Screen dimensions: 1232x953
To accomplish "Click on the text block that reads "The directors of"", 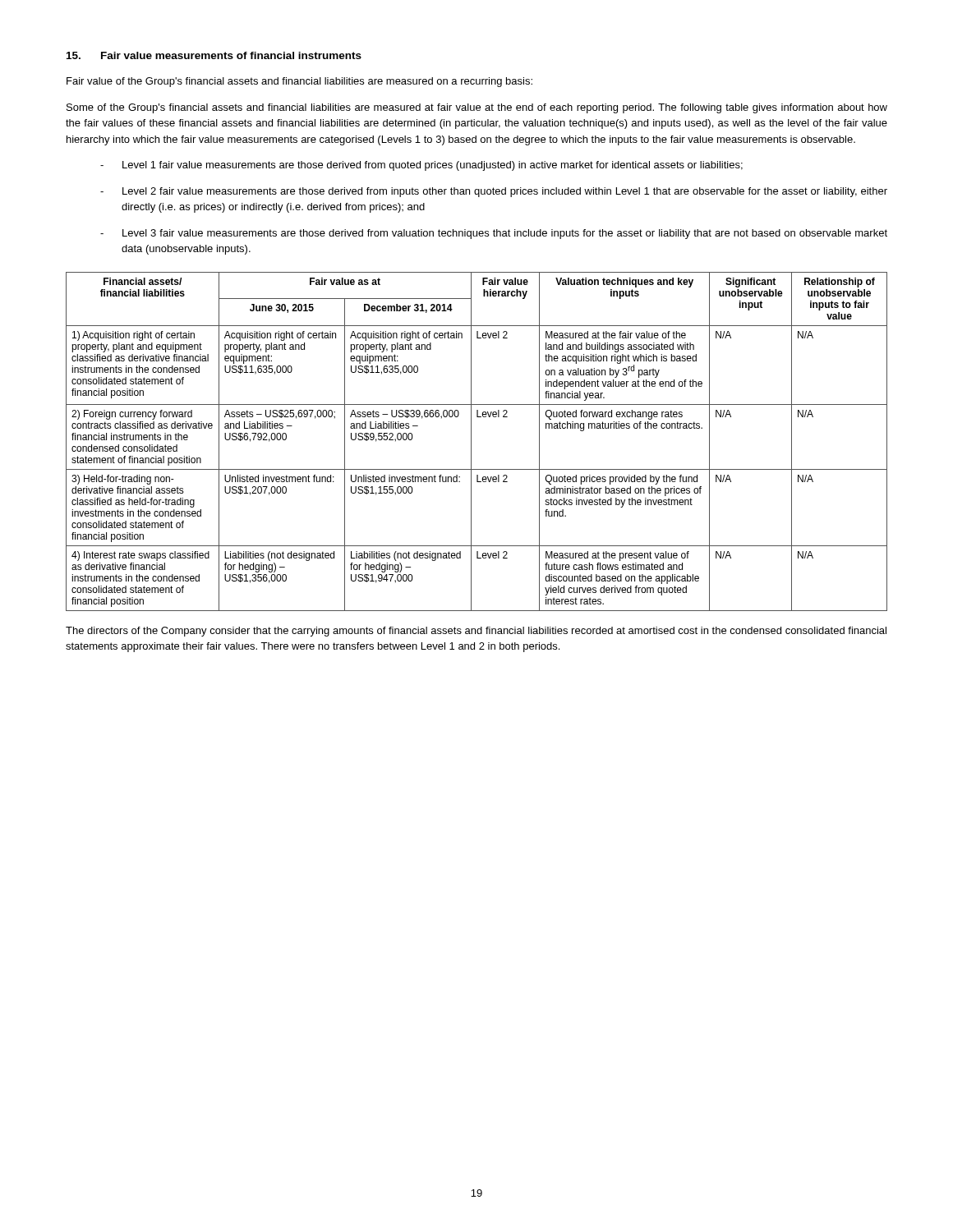I will click(476, 638).
